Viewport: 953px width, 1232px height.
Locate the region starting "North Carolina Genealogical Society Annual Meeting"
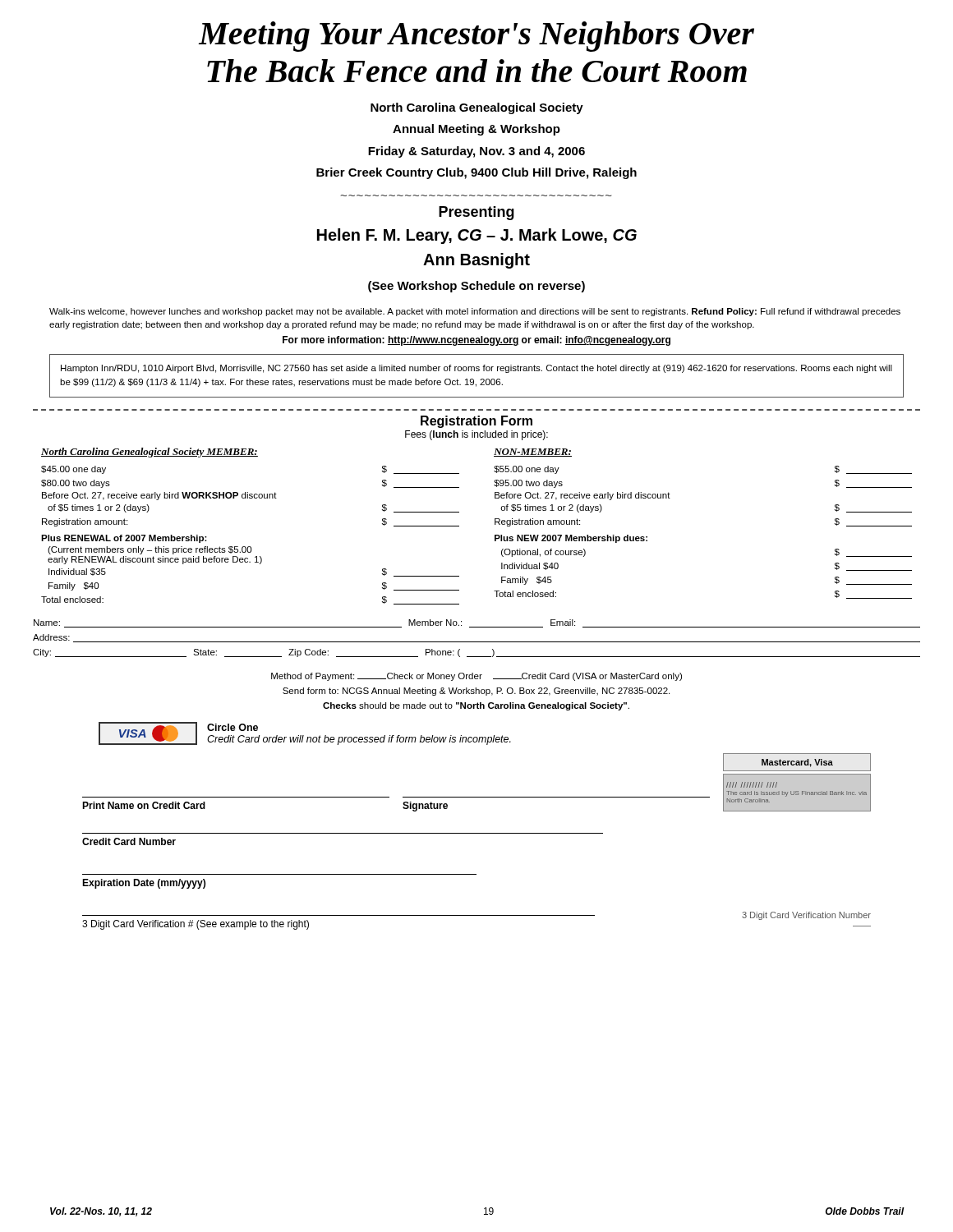(476, 140)
